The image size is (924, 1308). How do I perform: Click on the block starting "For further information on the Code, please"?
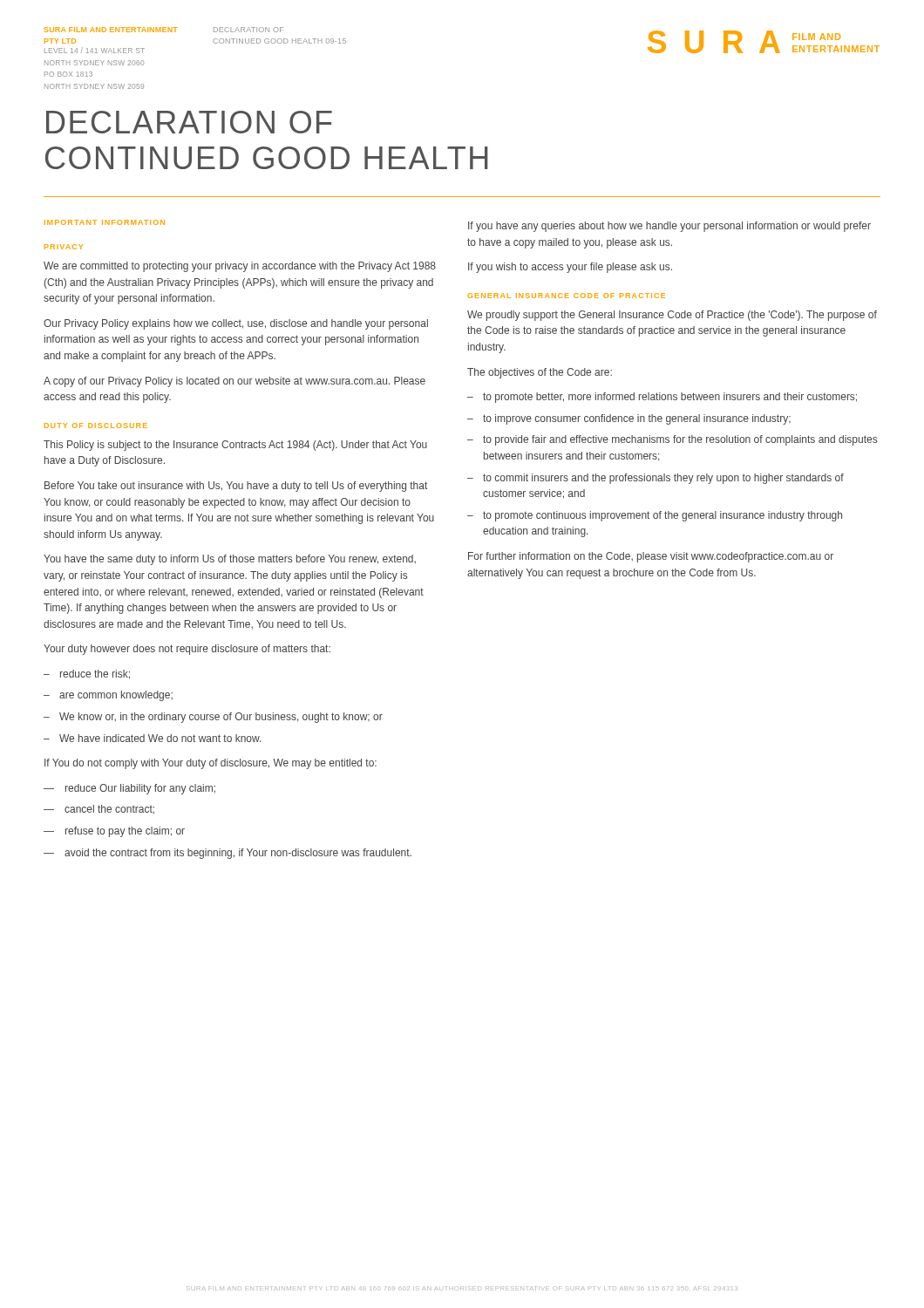coord(650,564)
